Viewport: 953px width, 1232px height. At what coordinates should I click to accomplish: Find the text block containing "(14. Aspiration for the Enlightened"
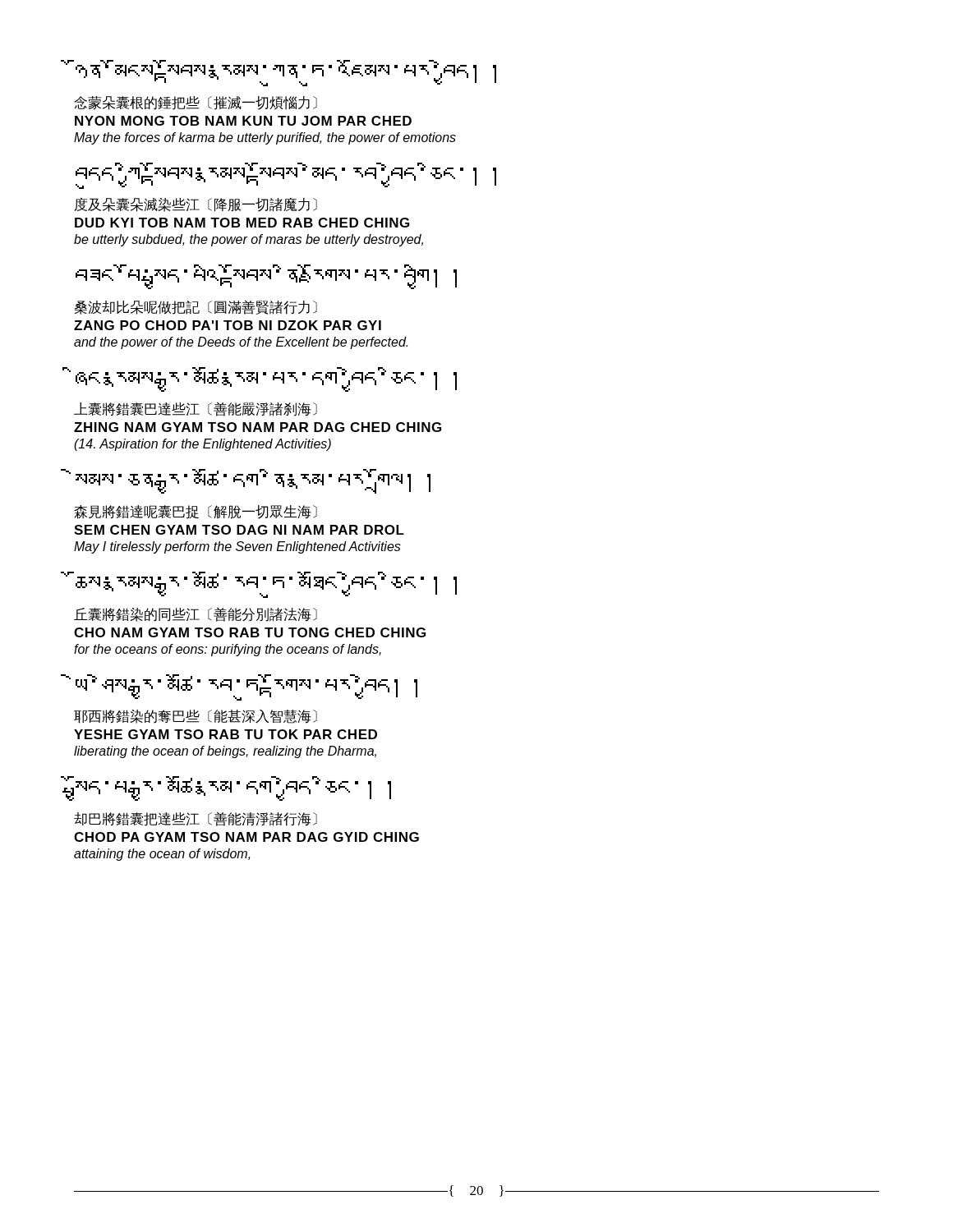point(203,444)
